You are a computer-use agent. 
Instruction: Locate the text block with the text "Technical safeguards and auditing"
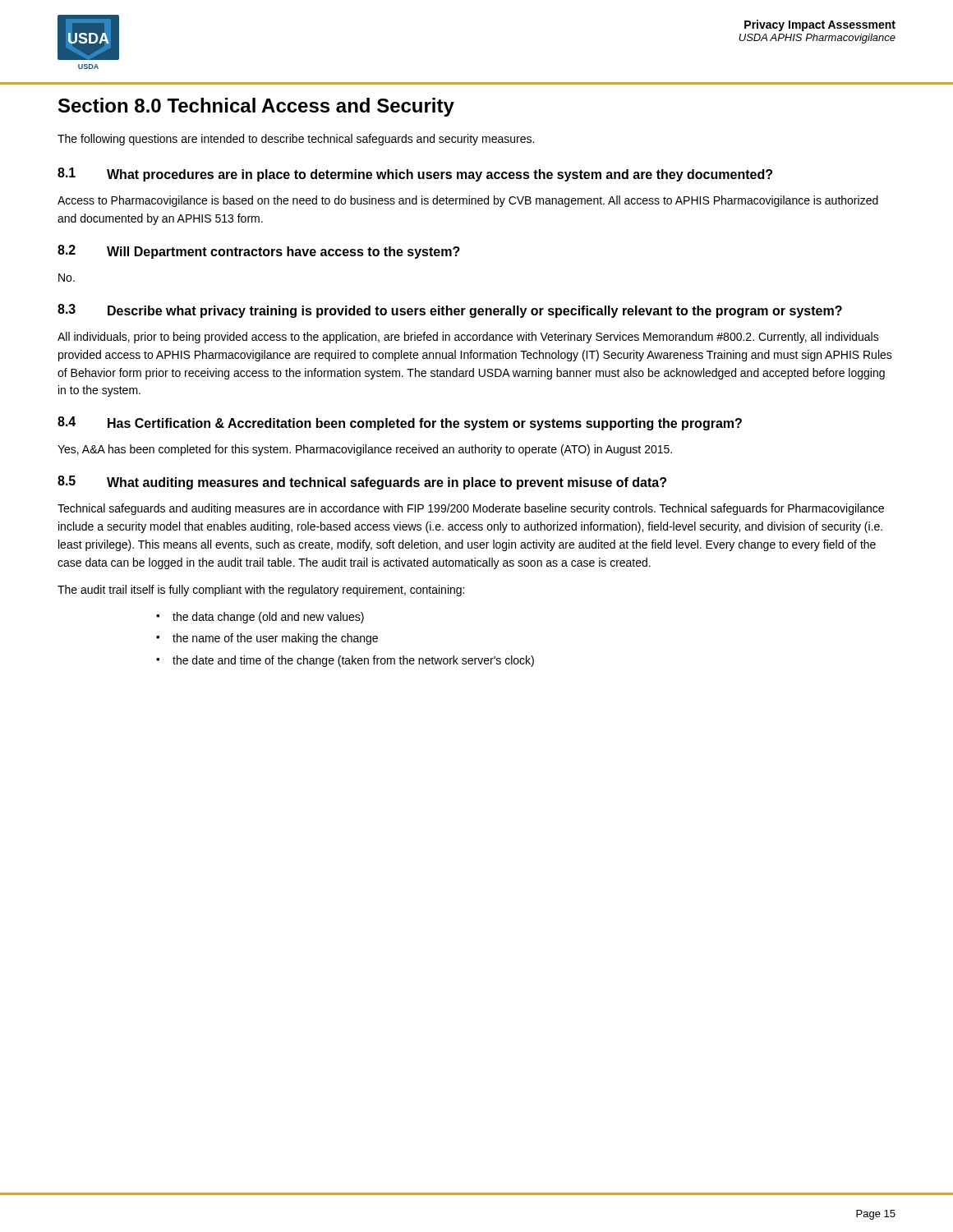(471, 535)
